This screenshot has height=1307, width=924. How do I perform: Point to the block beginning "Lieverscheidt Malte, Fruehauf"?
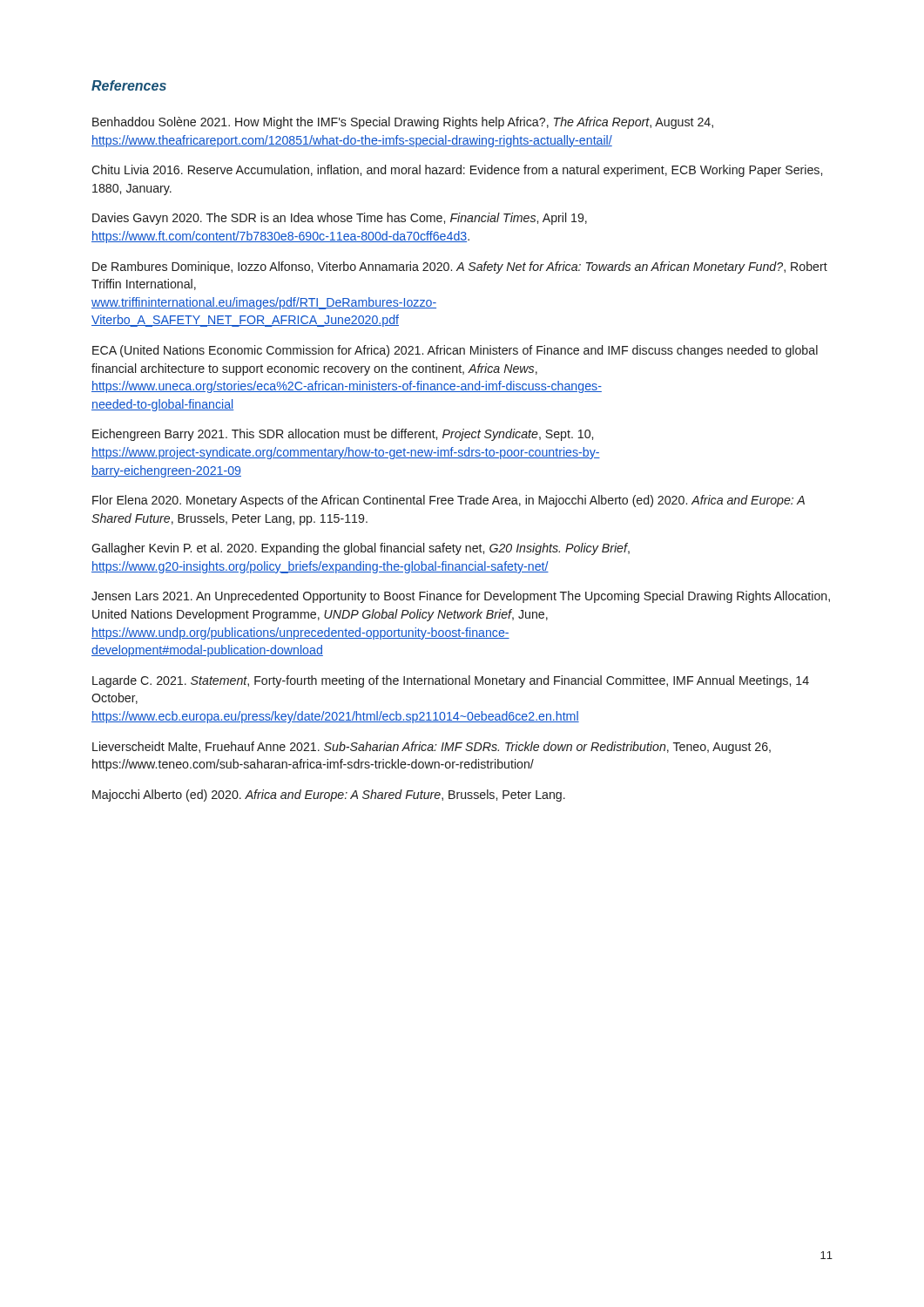[432, 755]
